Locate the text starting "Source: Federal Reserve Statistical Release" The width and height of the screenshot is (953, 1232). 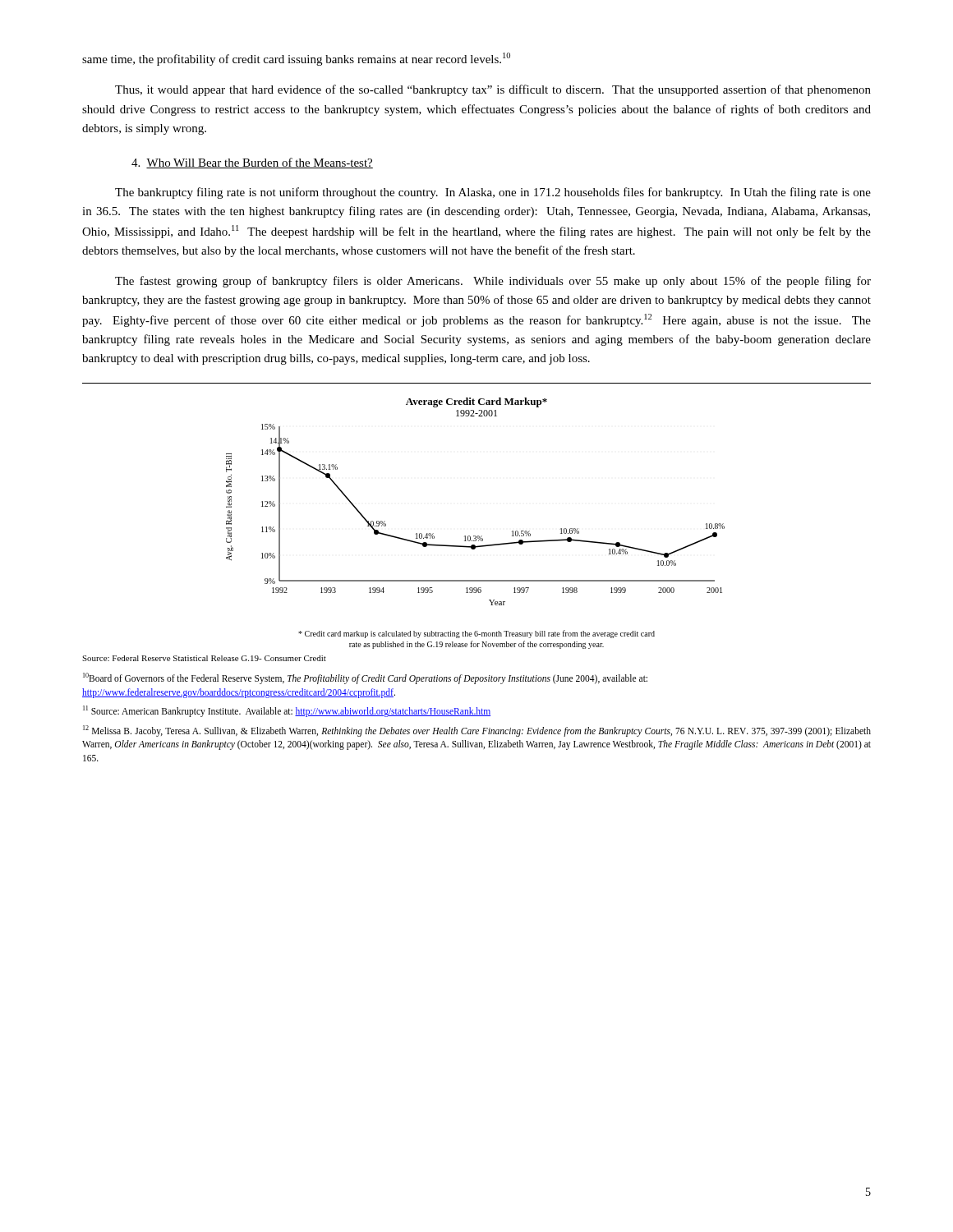pos(204,658)
